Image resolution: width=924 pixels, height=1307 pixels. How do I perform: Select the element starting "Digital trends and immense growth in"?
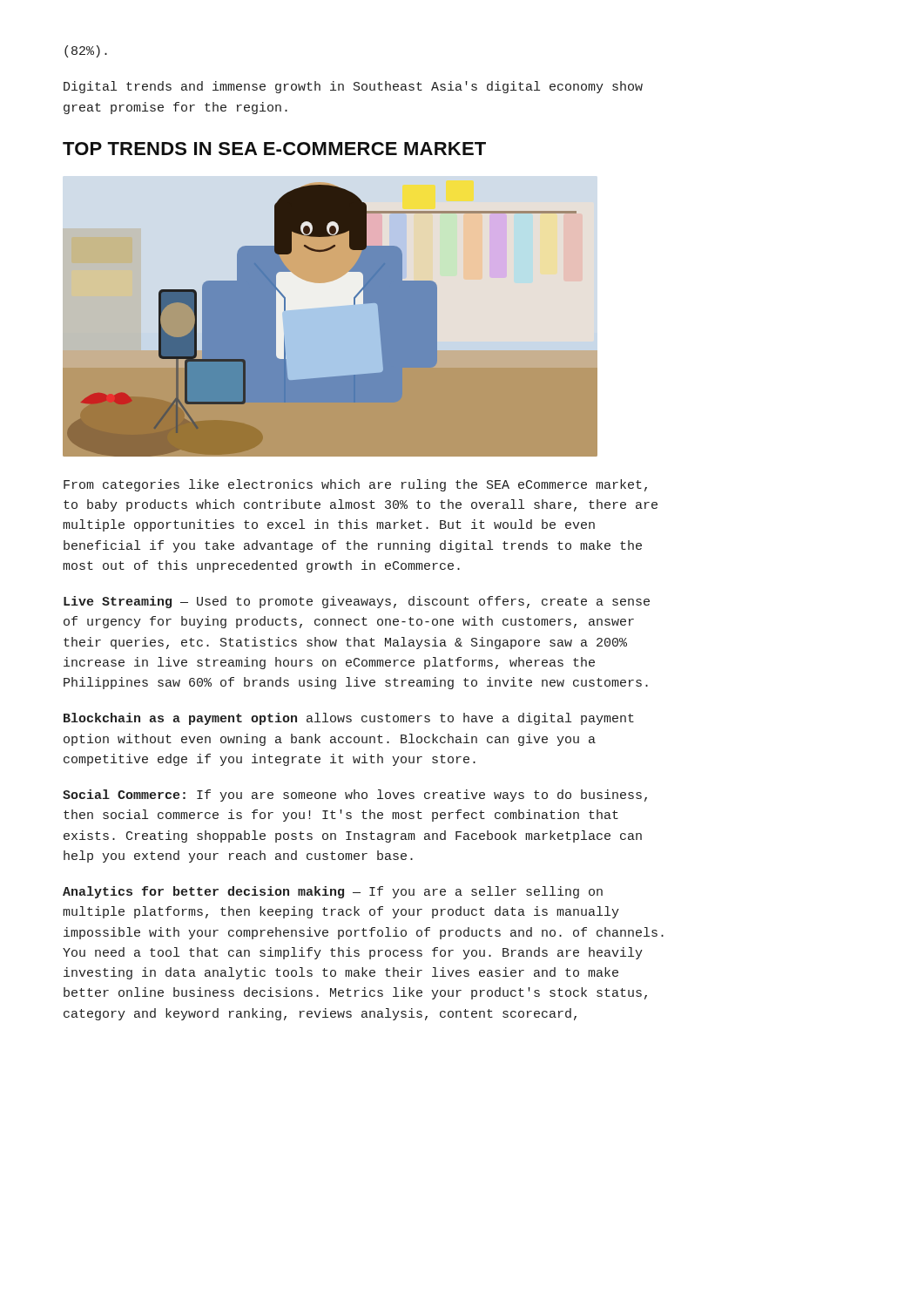click(353, 98)
